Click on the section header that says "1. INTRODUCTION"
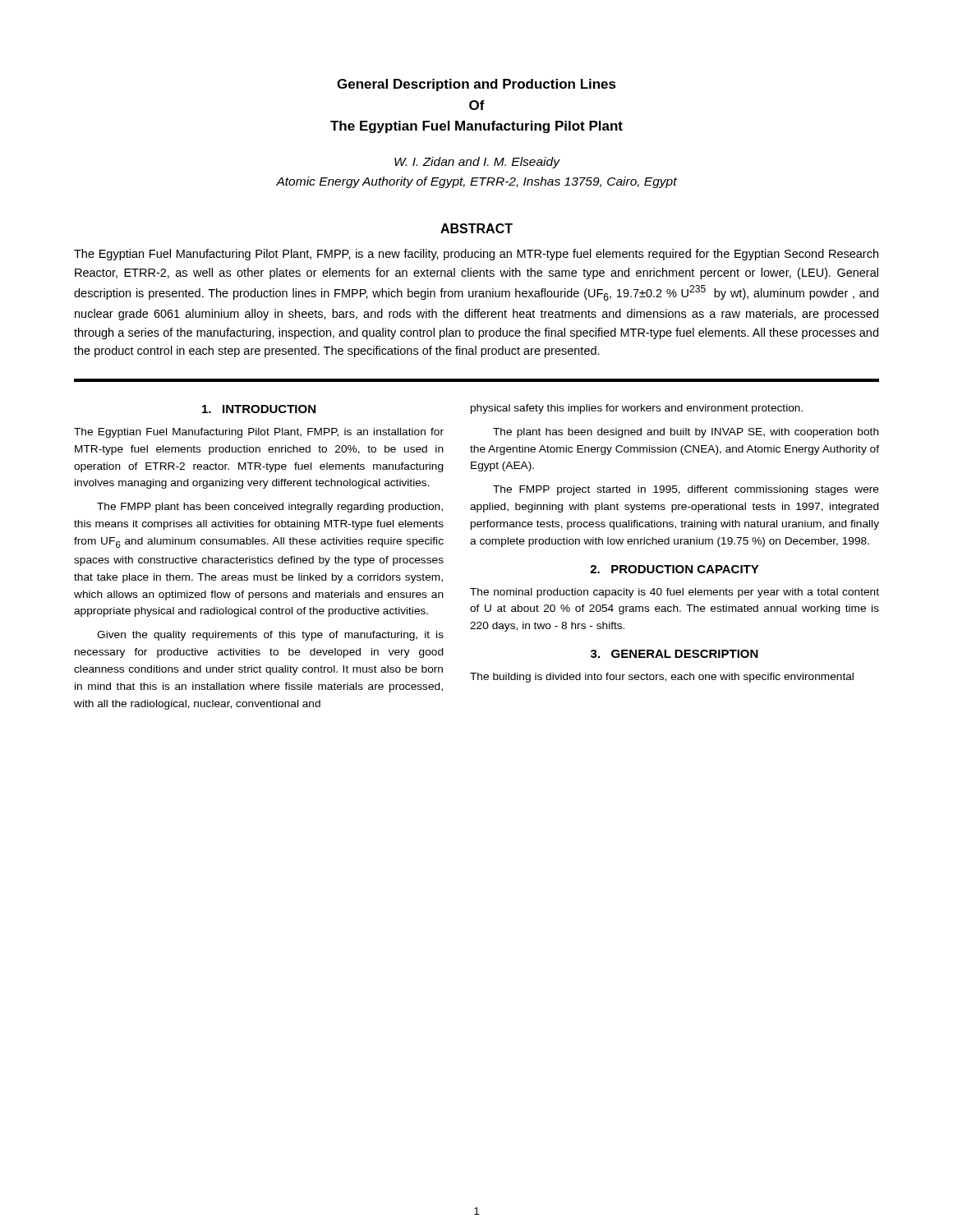Image resolution: width=953 pixels, height=1232 pixels. pyautogui.click(x=259, y=408)
